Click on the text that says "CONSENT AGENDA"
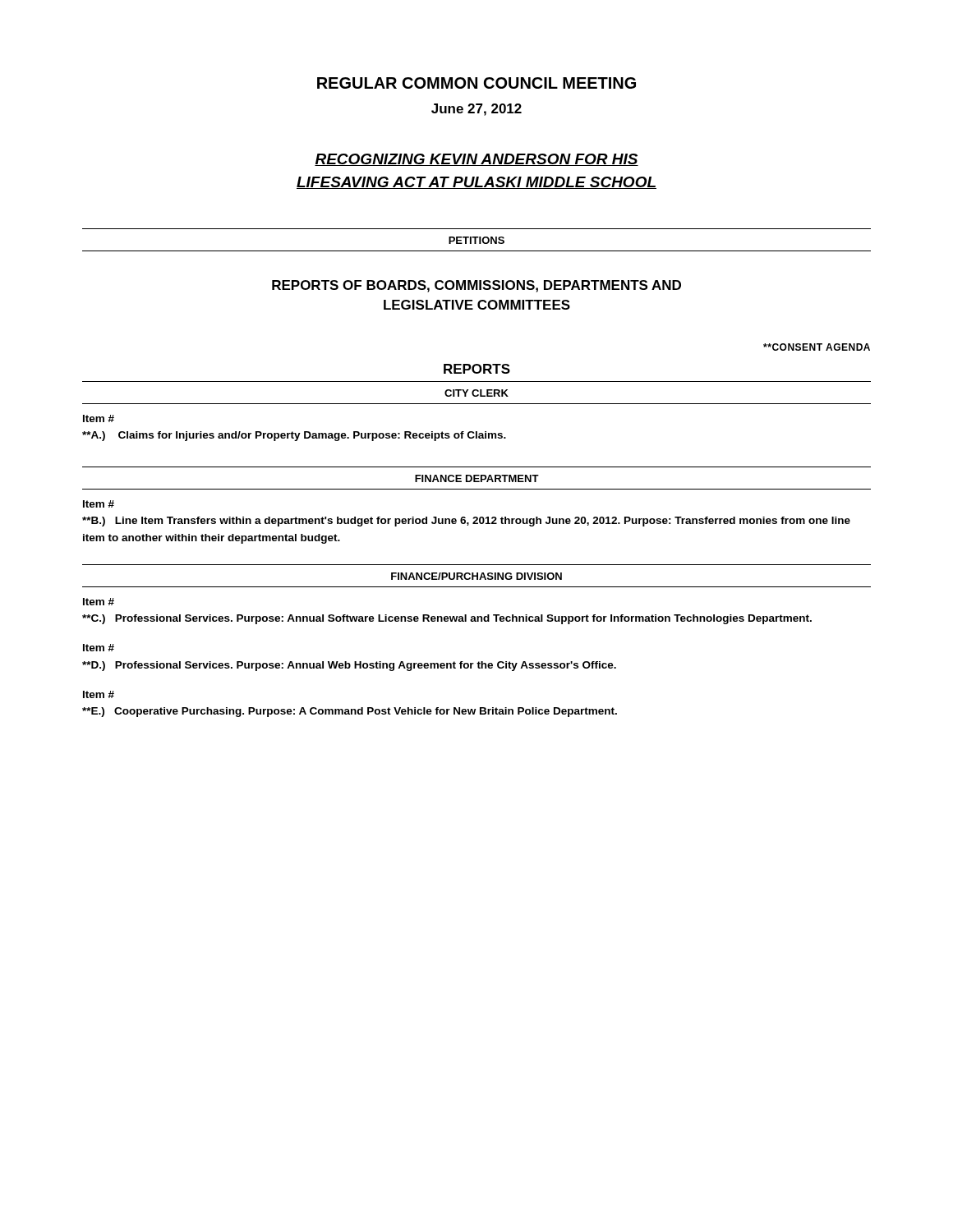The height and width of the screenshot is (1232, 953). click(x=817, y=347)
